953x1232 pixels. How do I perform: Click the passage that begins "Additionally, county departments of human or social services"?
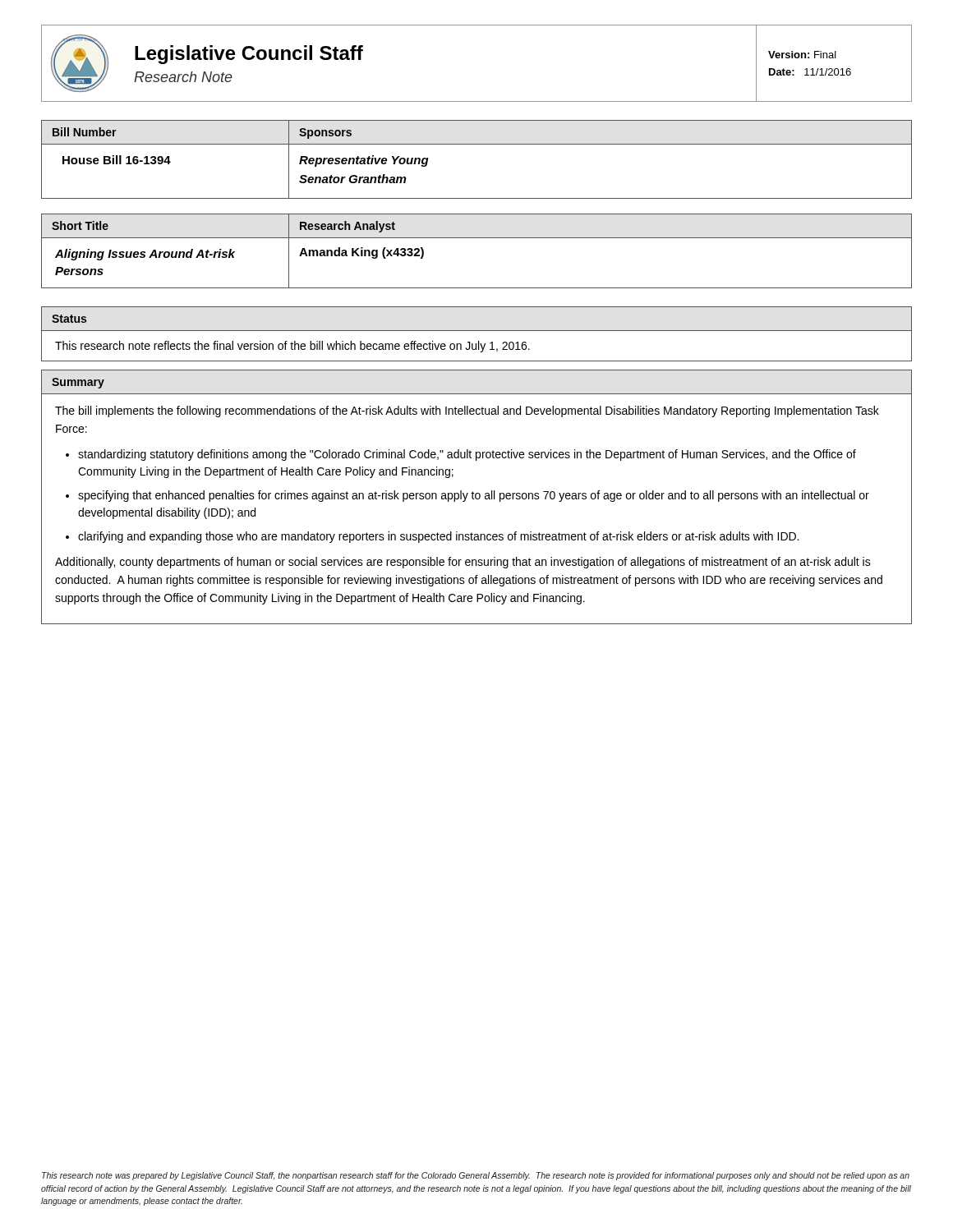click(x=469, y=580)
